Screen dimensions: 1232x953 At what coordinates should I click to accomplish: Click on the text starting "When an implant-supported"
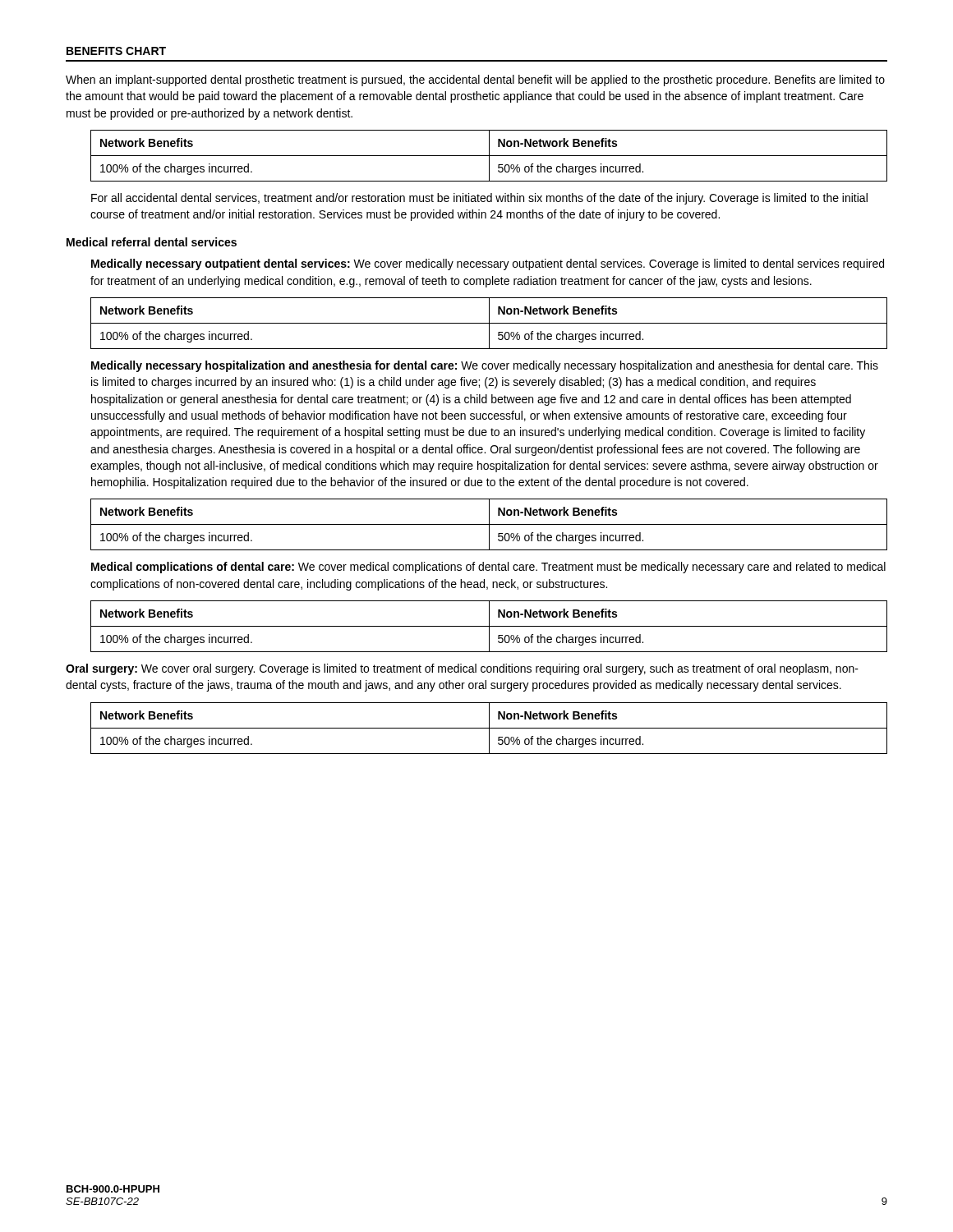point(475,96)
